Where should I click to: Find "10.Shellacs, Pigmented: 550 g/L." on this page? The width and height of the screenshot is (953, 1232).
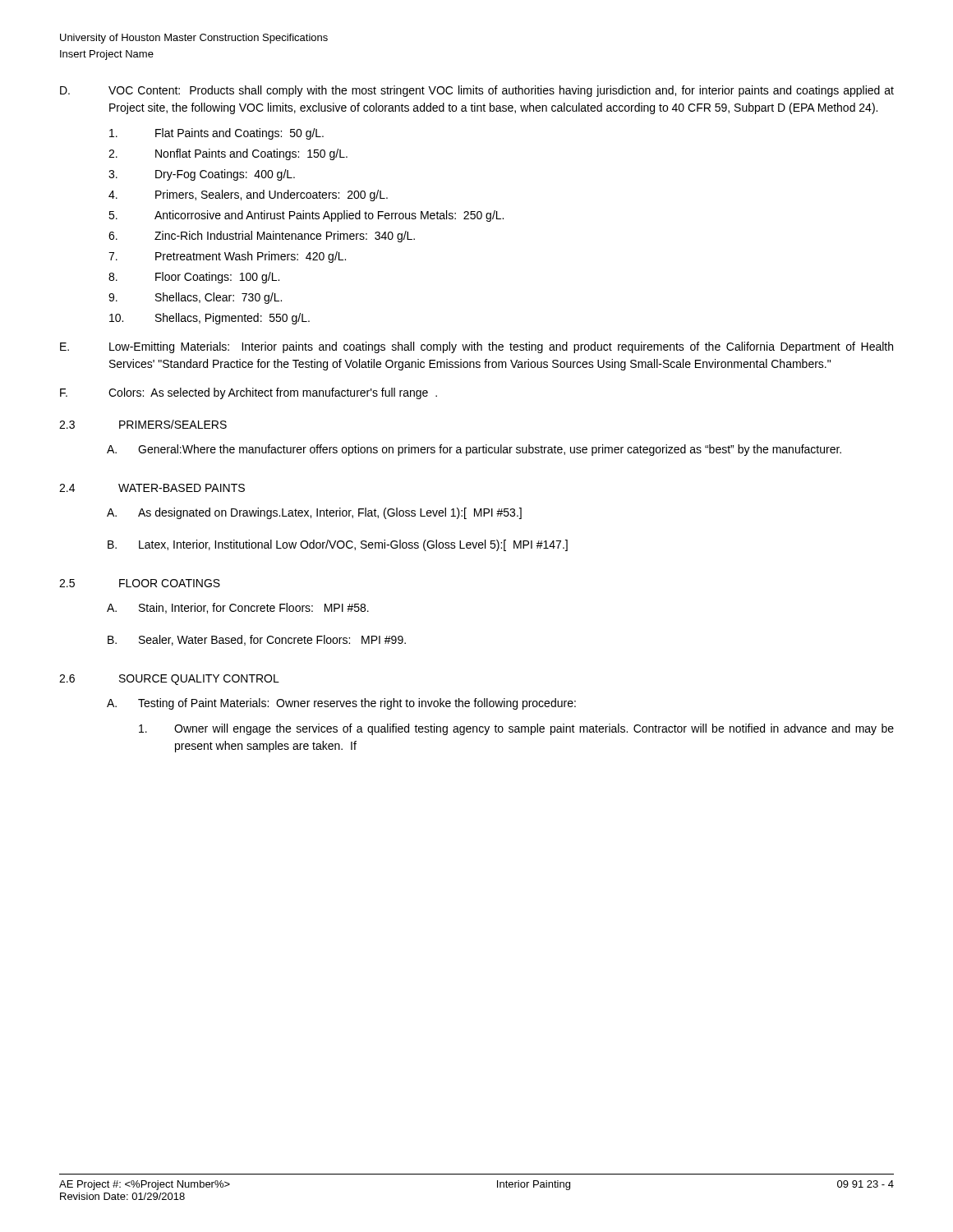coord(209,319)
